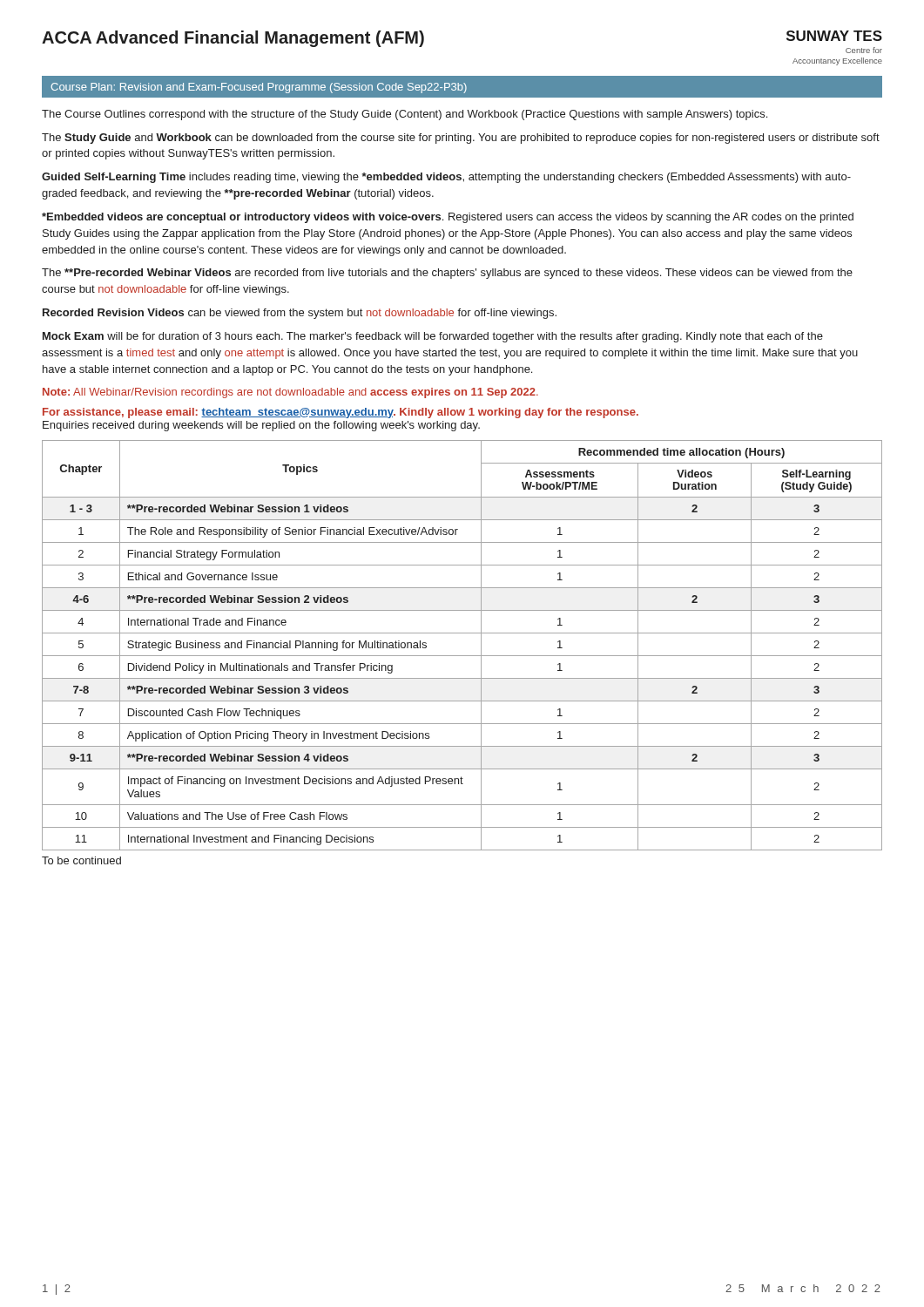Point to the element starting "The **Pre-recorded Webinar Videos are recorded from live"
Screen dimensions: 1307x924
447,281
